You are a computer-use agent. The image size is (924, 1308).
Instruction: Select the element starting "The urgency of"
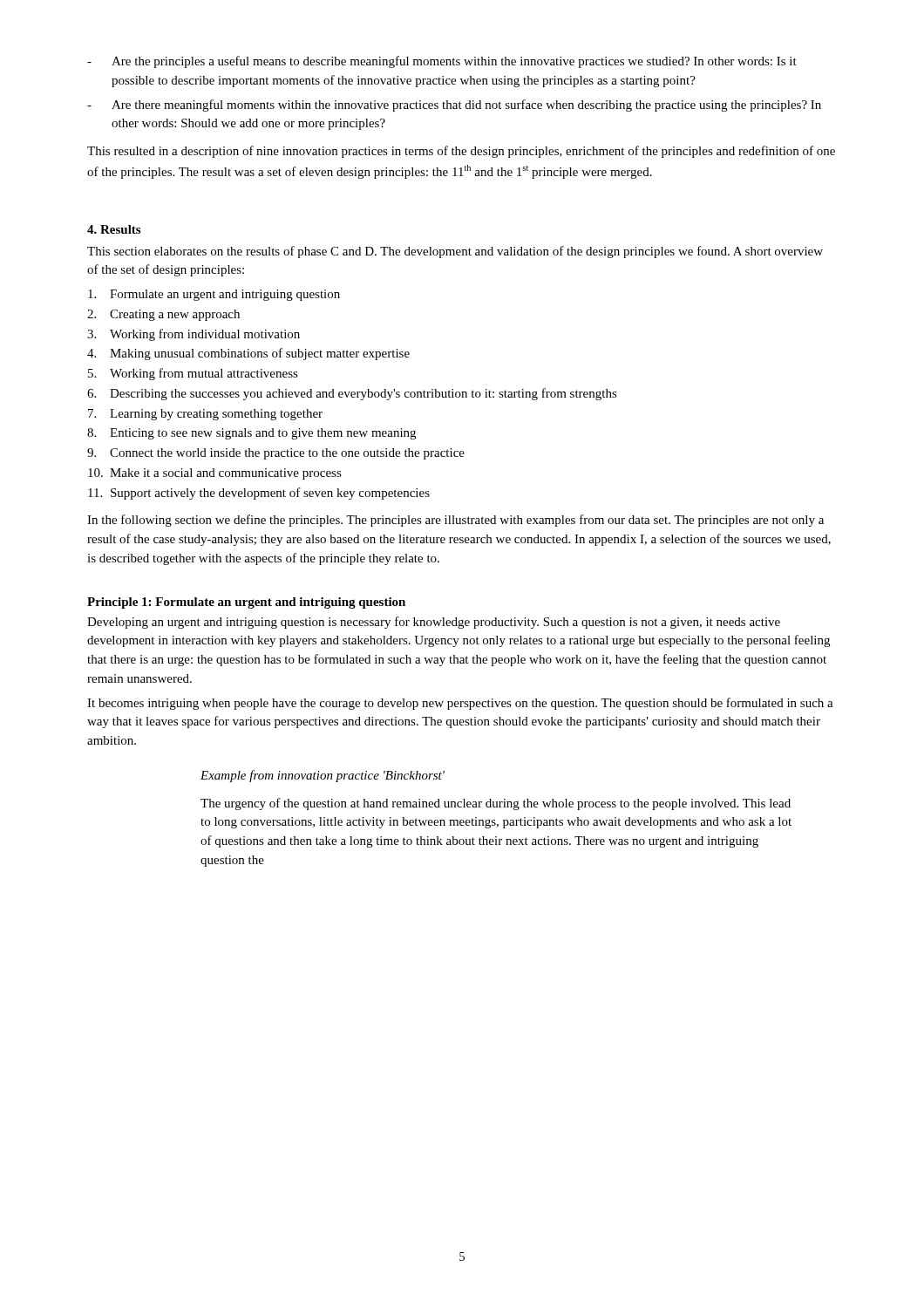(496, 831)
